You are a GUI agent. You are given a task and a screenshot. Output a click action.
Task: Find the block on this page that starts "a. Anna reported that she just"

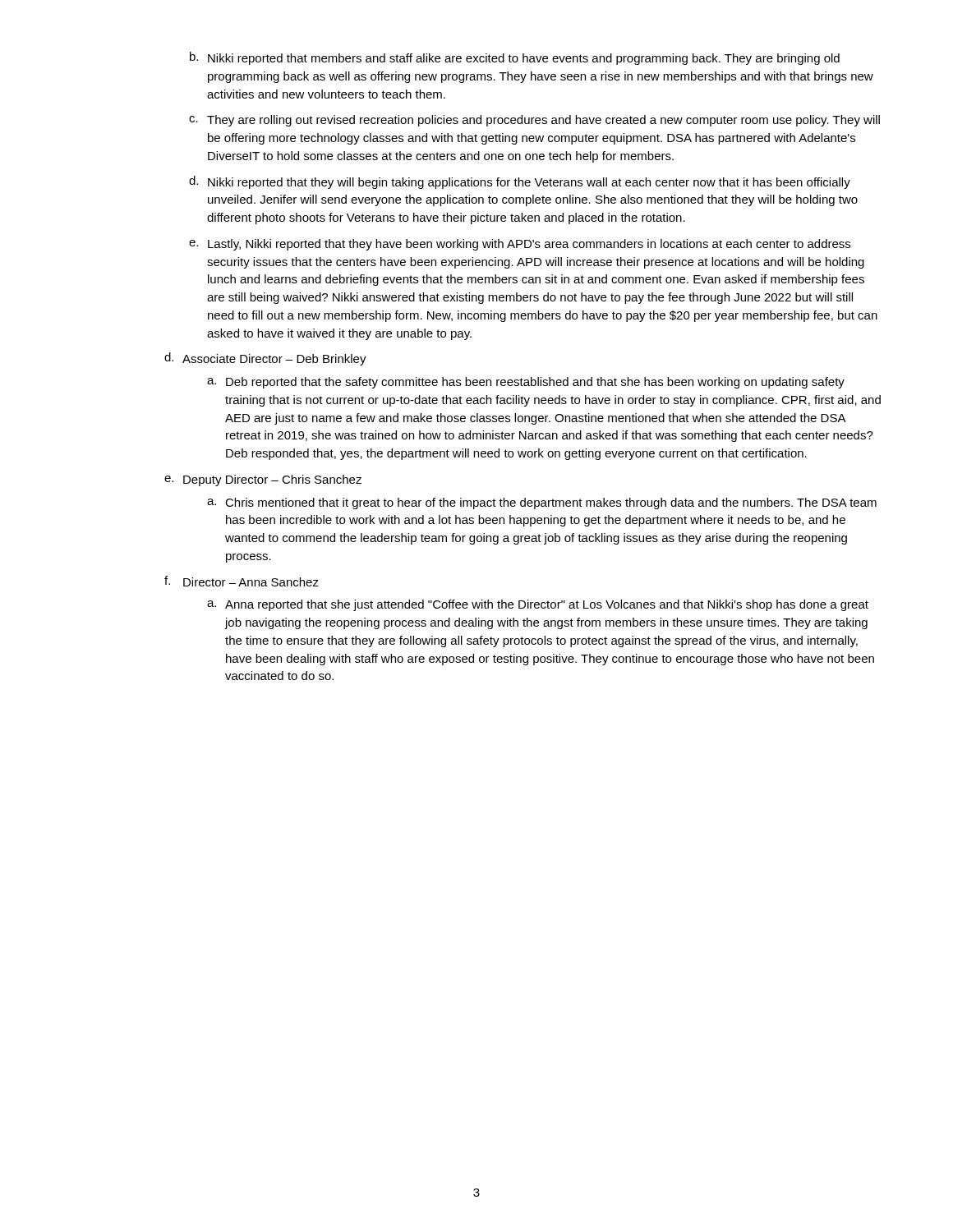[545, 640]
